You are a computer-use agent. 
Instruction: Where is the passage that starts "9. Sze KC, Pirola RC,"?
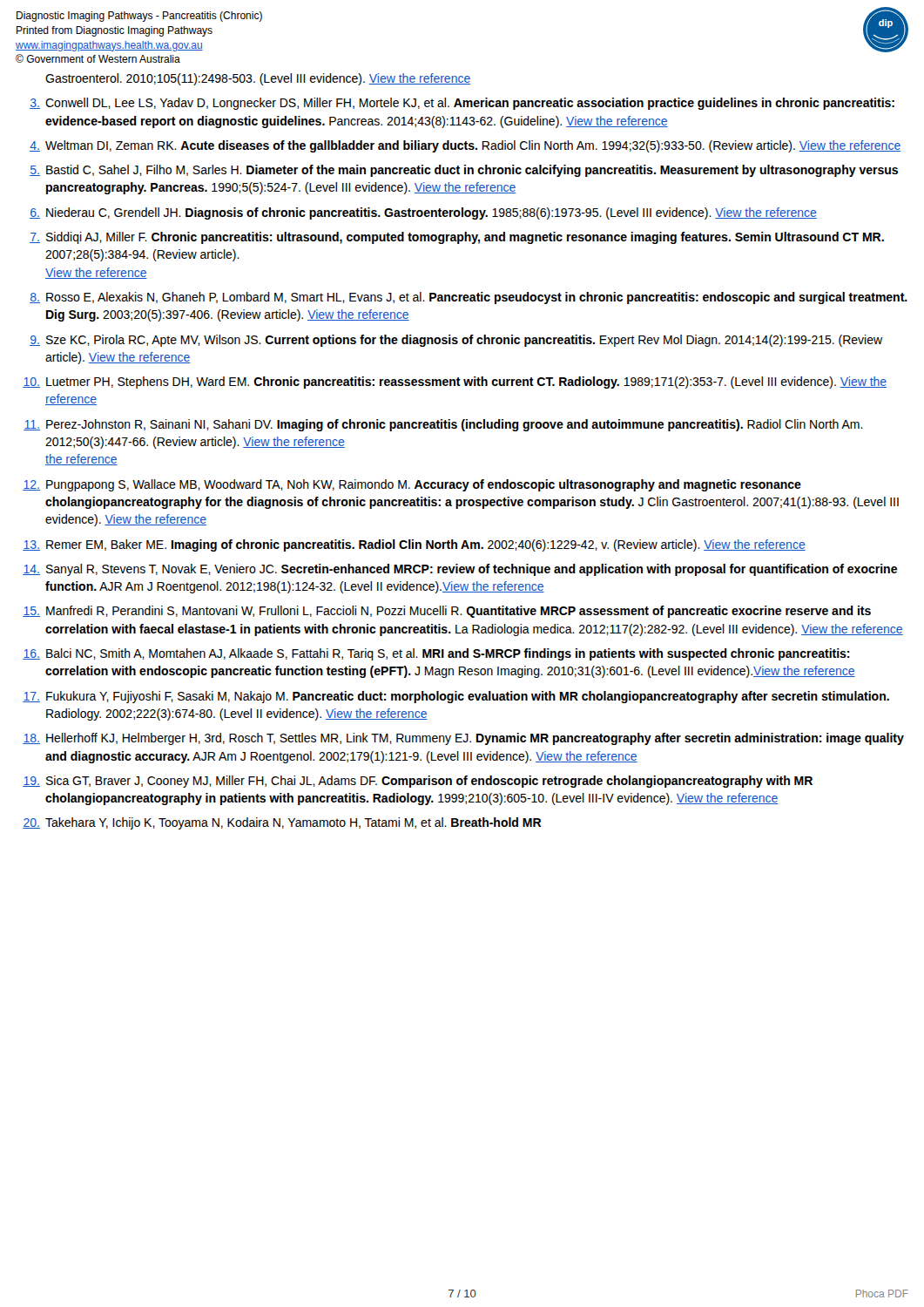coord(462,348)
